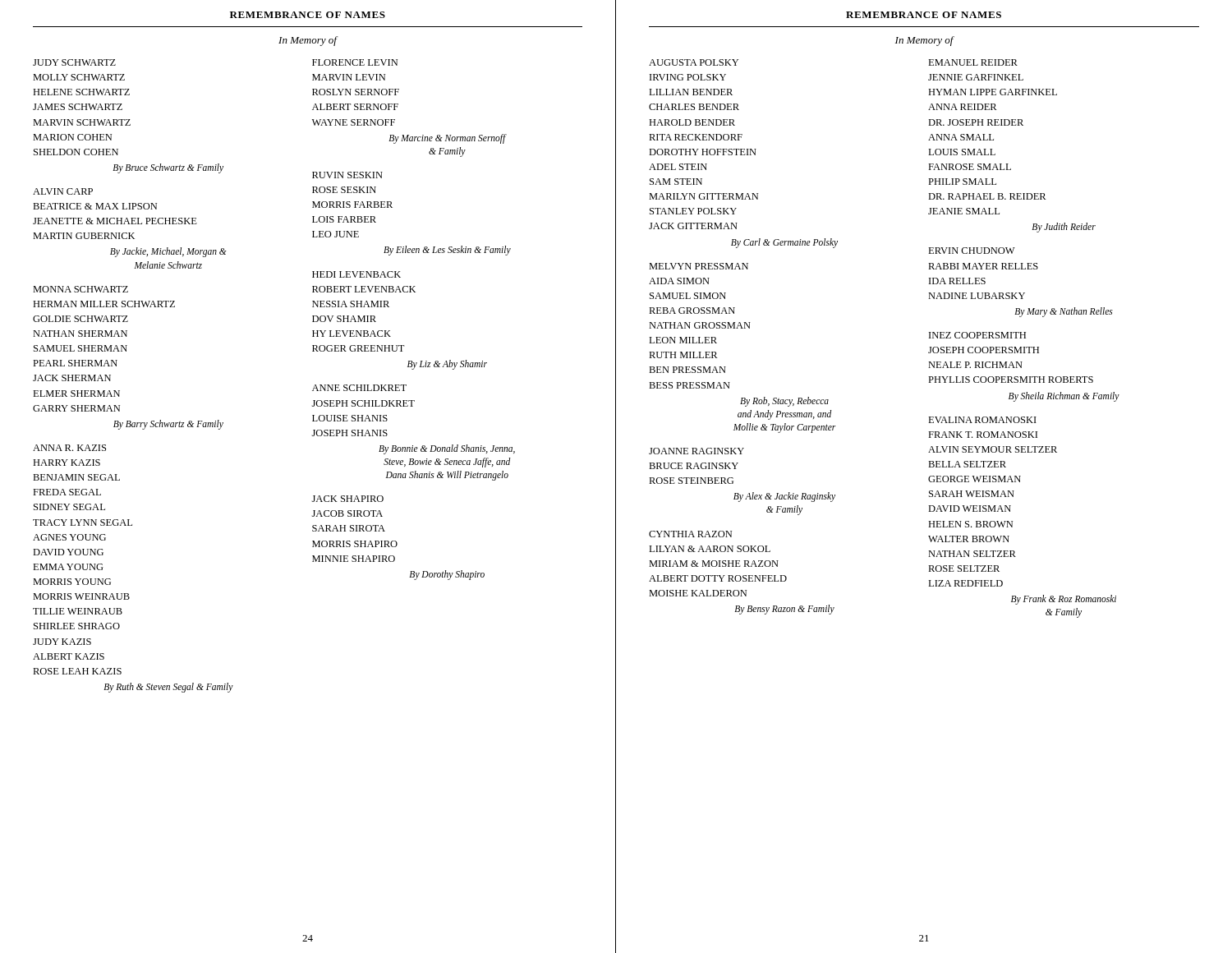Point to the block beginning "AUGUSTA POLSKY IRVING POLSKY LILLIAN BENDER CHARLES"
The width and height of the screenshot is (1232, 953).
point(694,62)
